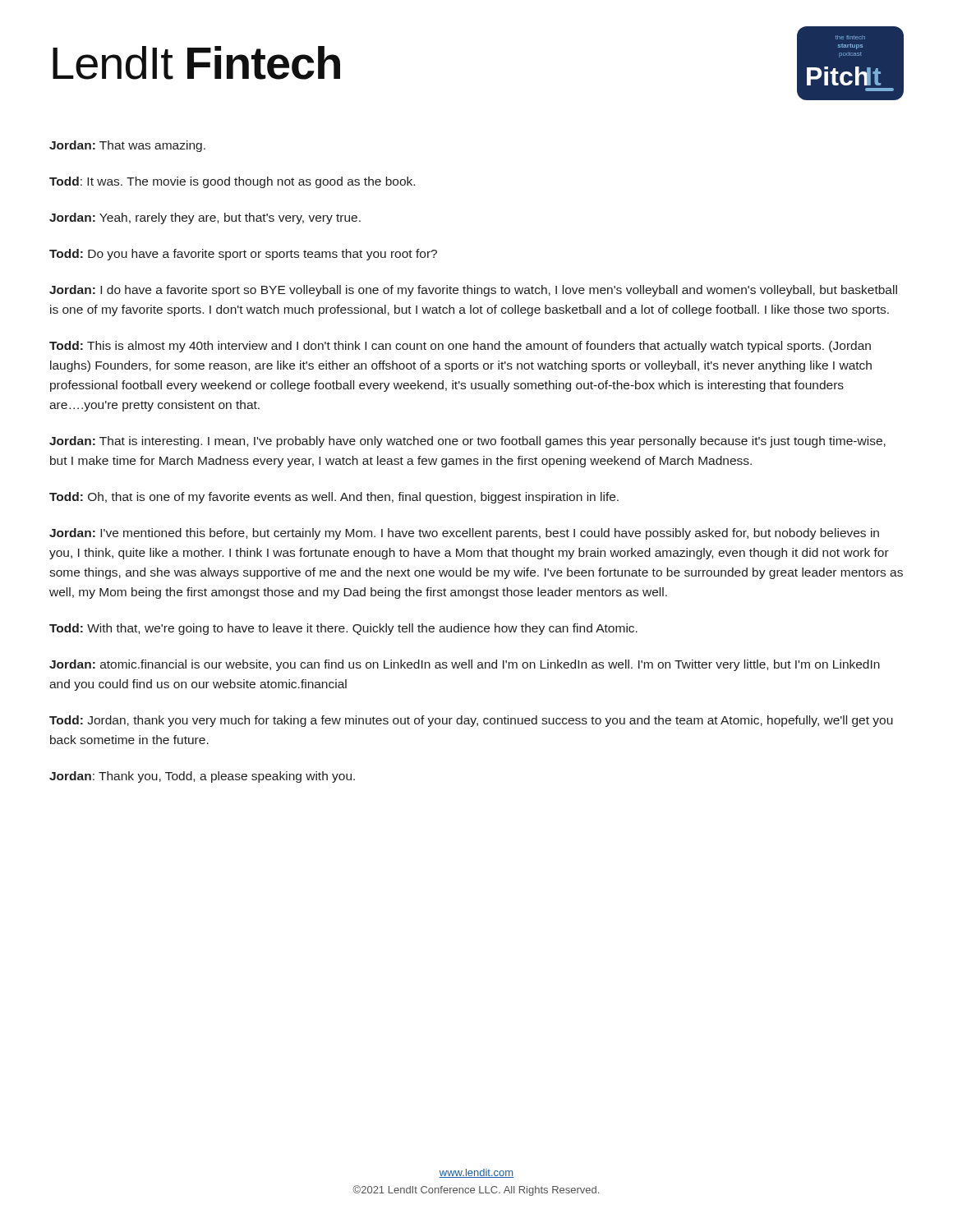The image size is (953, 1232).
Task: Where is the passage that starts "Jordan: atomic.financial is our website, you"?
Action: 465,674
